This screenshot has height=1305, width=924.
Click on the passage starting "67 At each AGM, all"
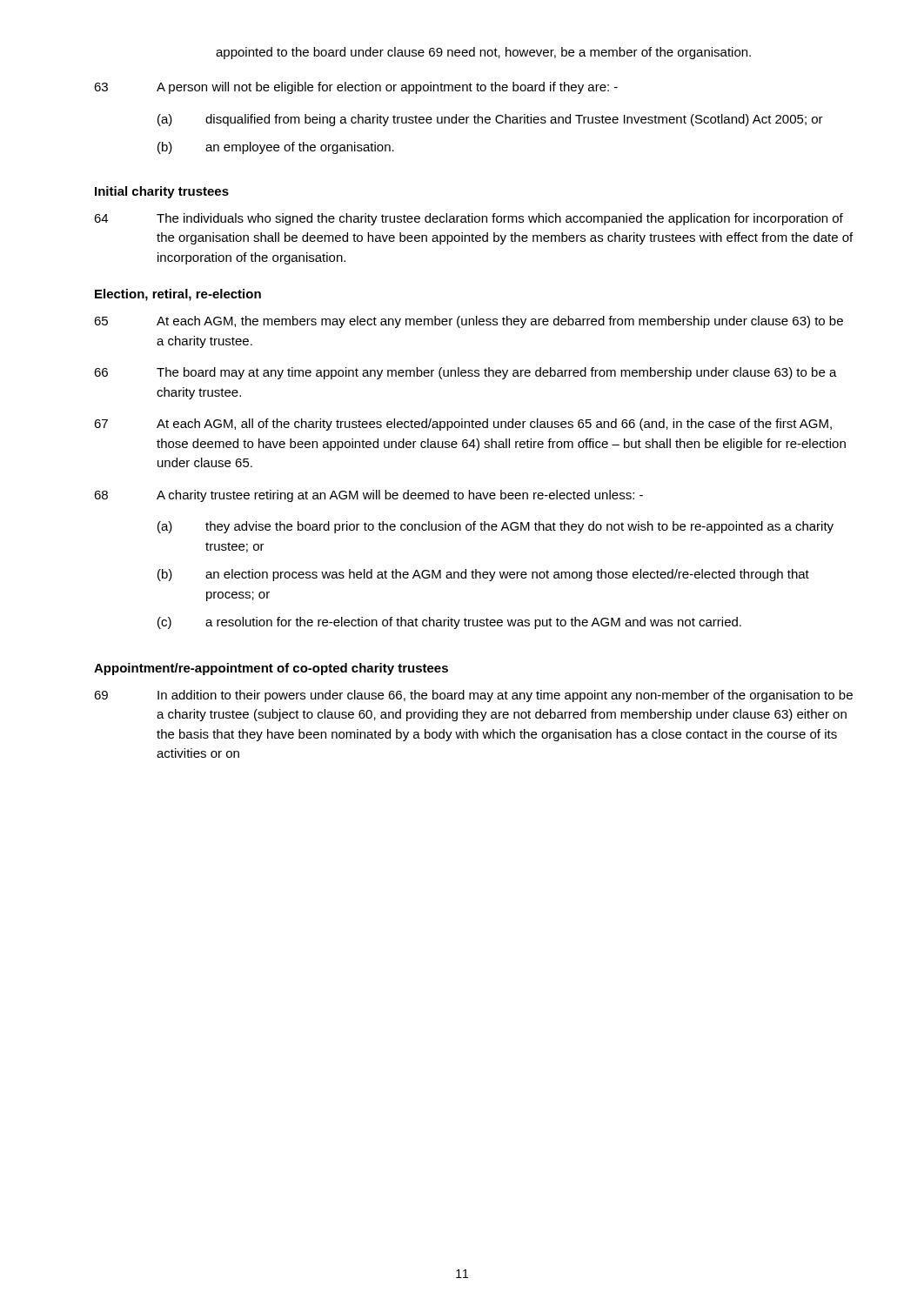(474, 444)
